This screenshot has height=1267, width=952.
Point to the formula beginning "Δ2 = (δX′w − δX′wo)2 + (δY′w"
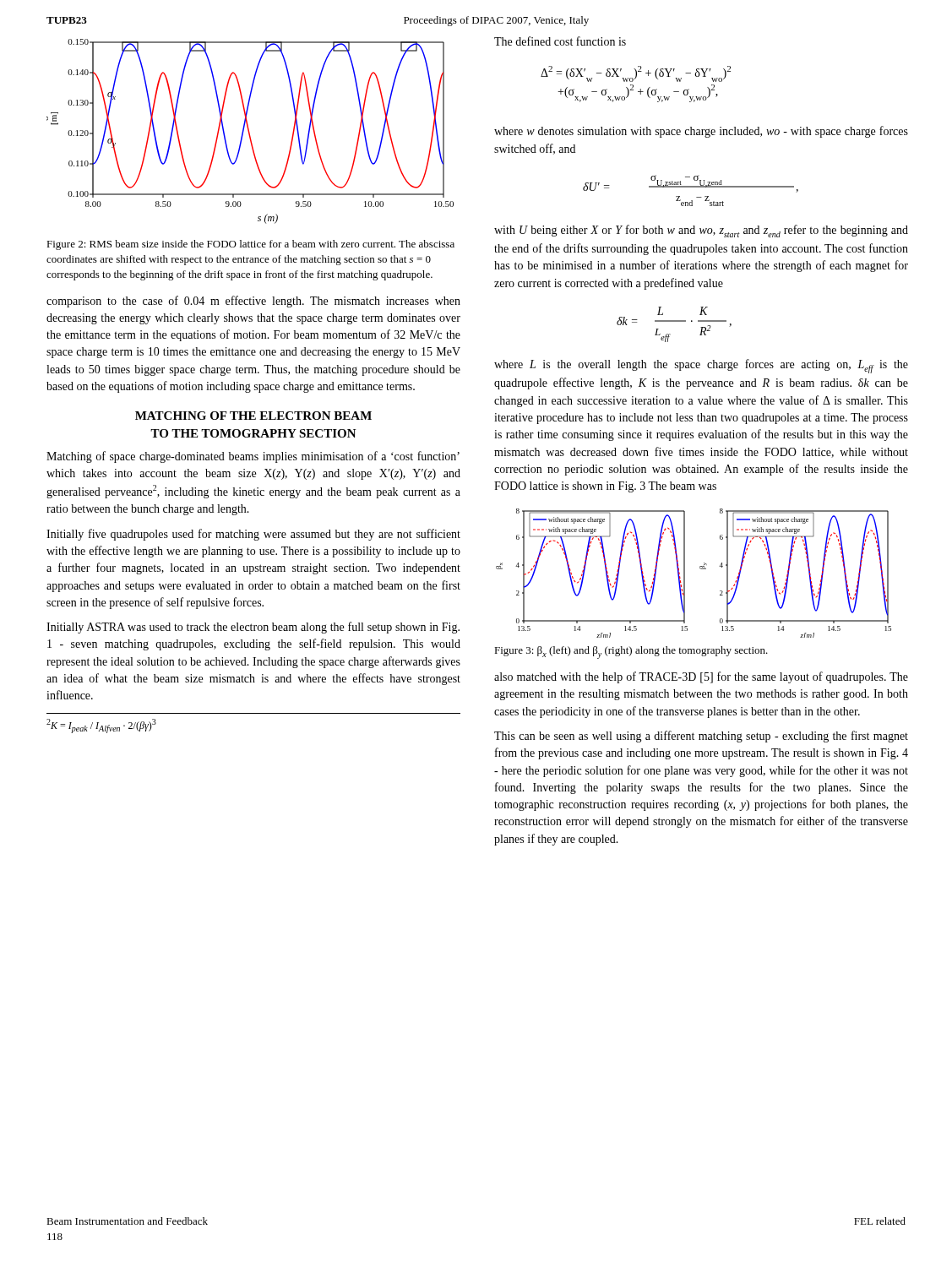pyautogui.click(x=701, y=86)
